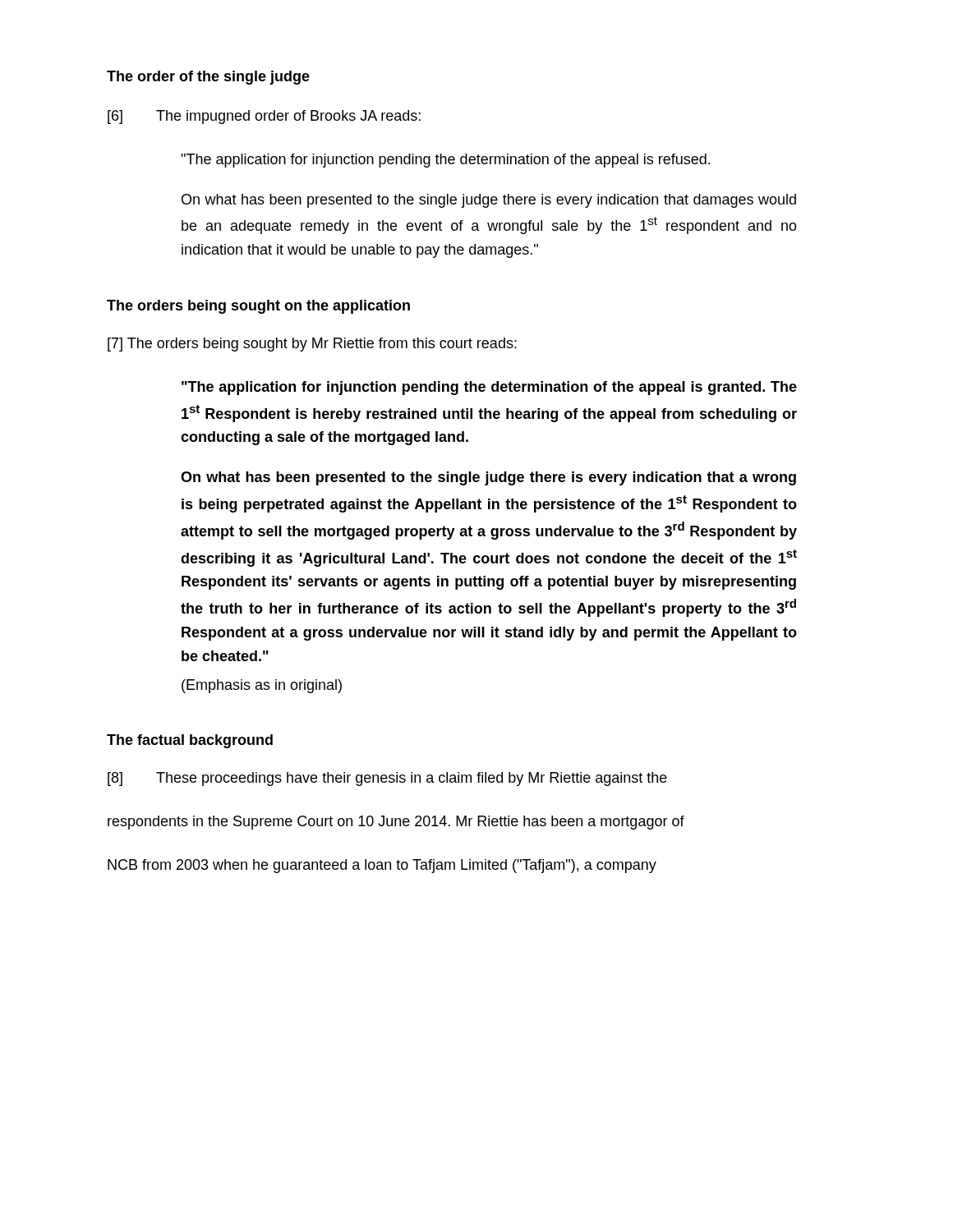This screenshot has height=1232, width=953.
Task: Navigate to the block starting "respondents in the"
Action: (395, 821)
